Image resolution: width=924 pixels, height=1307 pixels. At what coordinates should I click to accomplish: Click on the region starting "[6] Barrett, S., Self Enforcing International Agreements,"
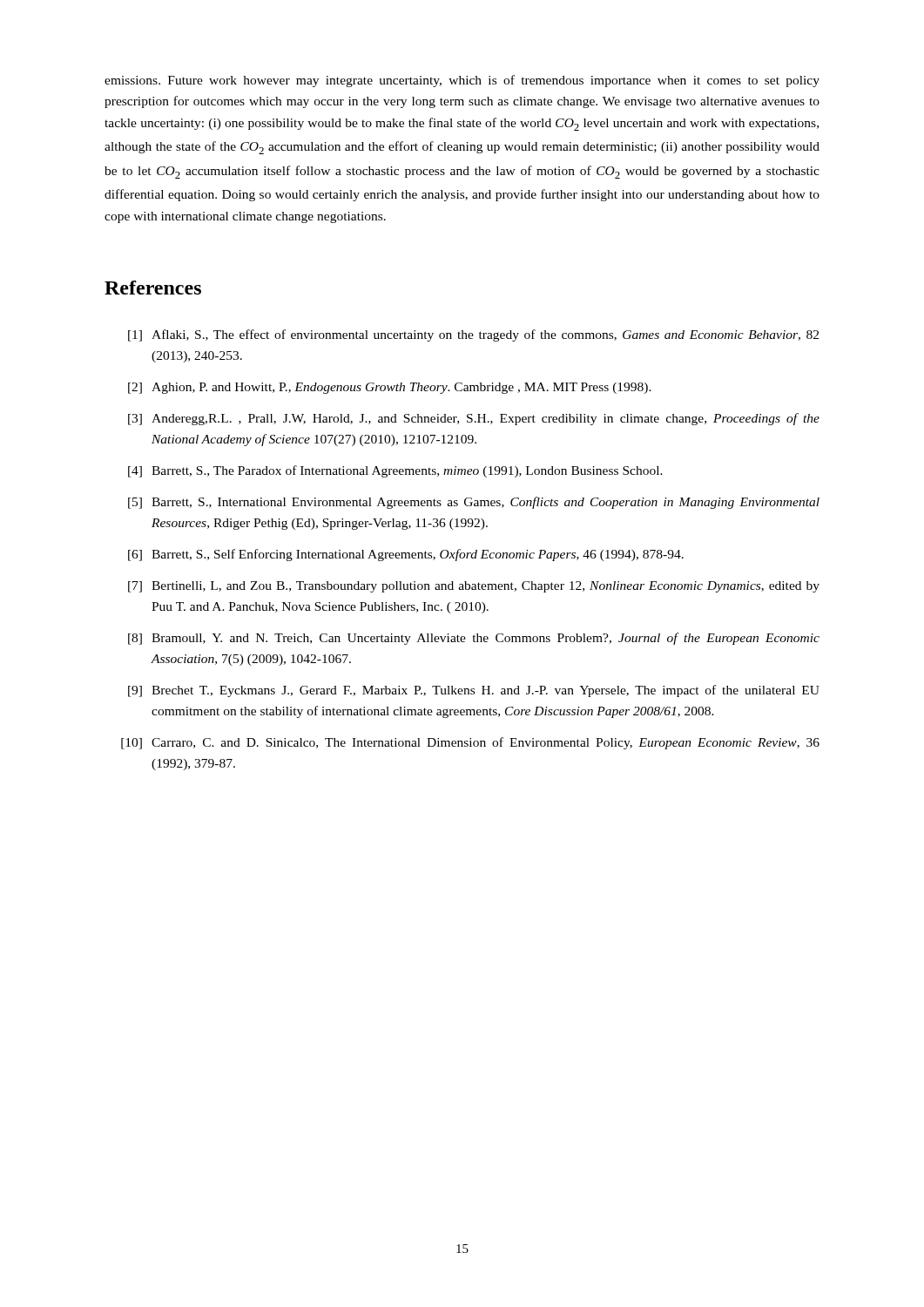(462, 554)
